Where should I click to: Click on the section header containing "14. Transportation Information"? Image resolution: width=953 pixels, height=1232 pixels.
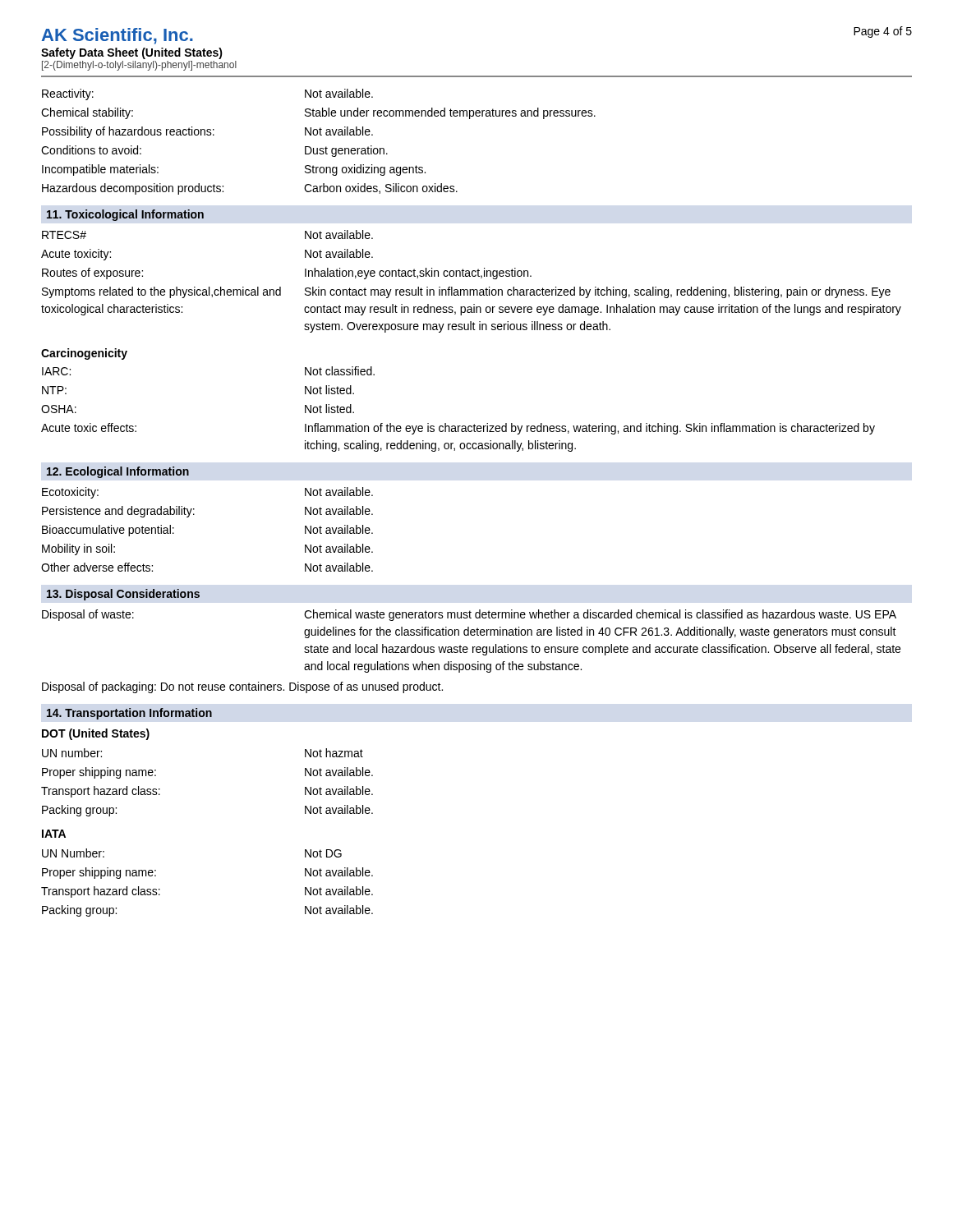[x=129, y=713]
